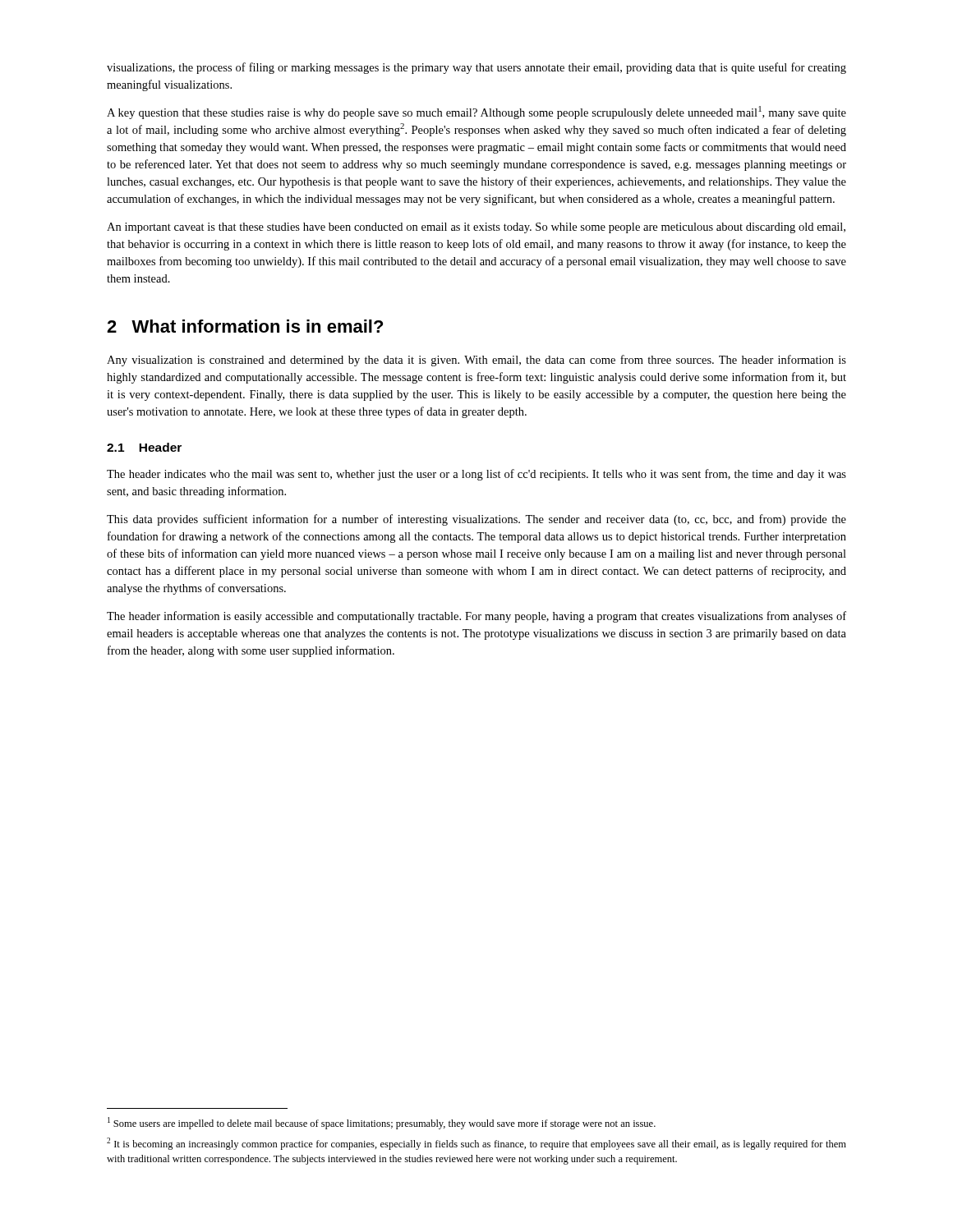Navigate to the element starting "A key question that"

pyautogui.click(x=476, y=155)
